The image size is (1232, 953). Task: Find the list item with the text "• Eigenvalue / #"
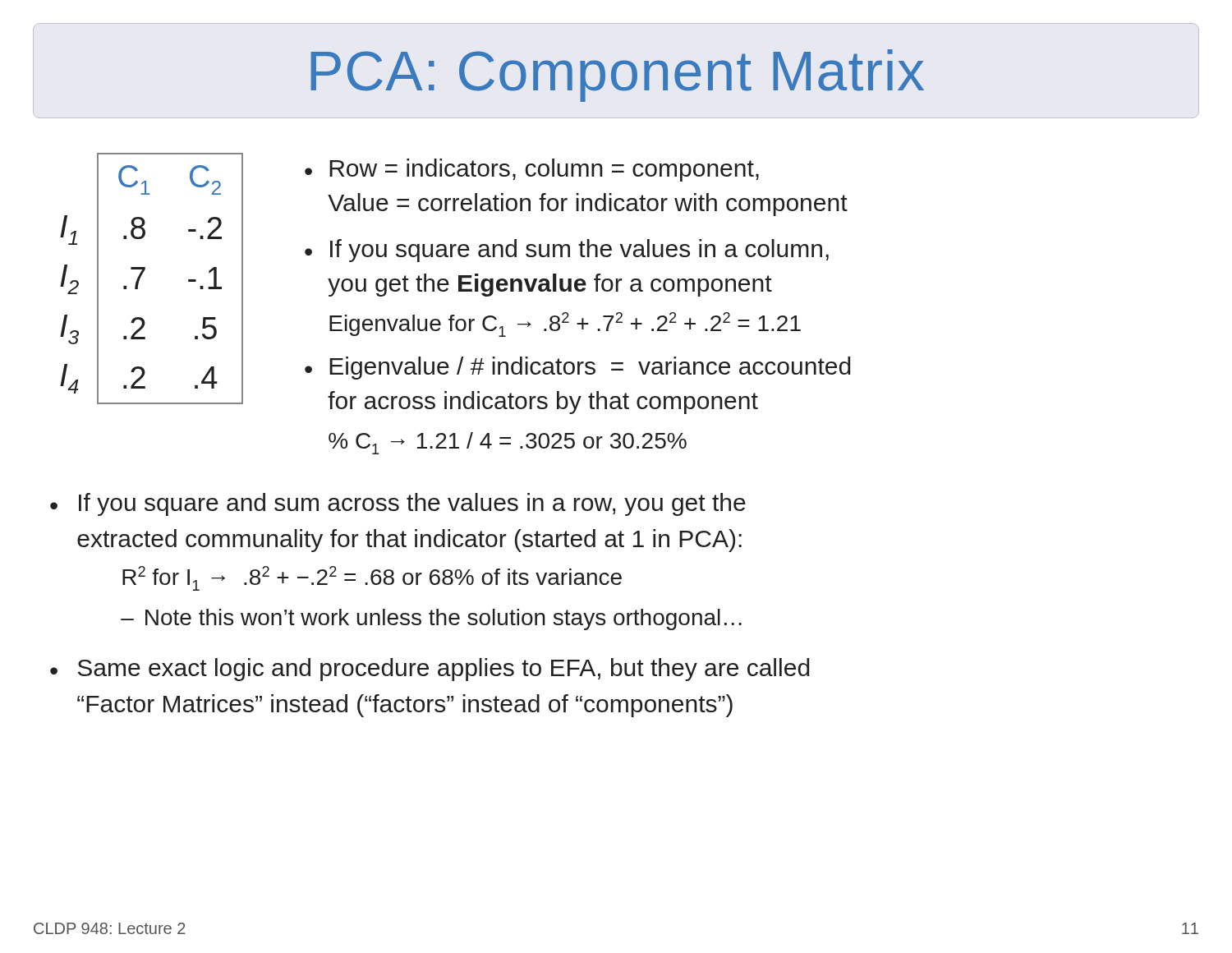[x=578, y=405]
